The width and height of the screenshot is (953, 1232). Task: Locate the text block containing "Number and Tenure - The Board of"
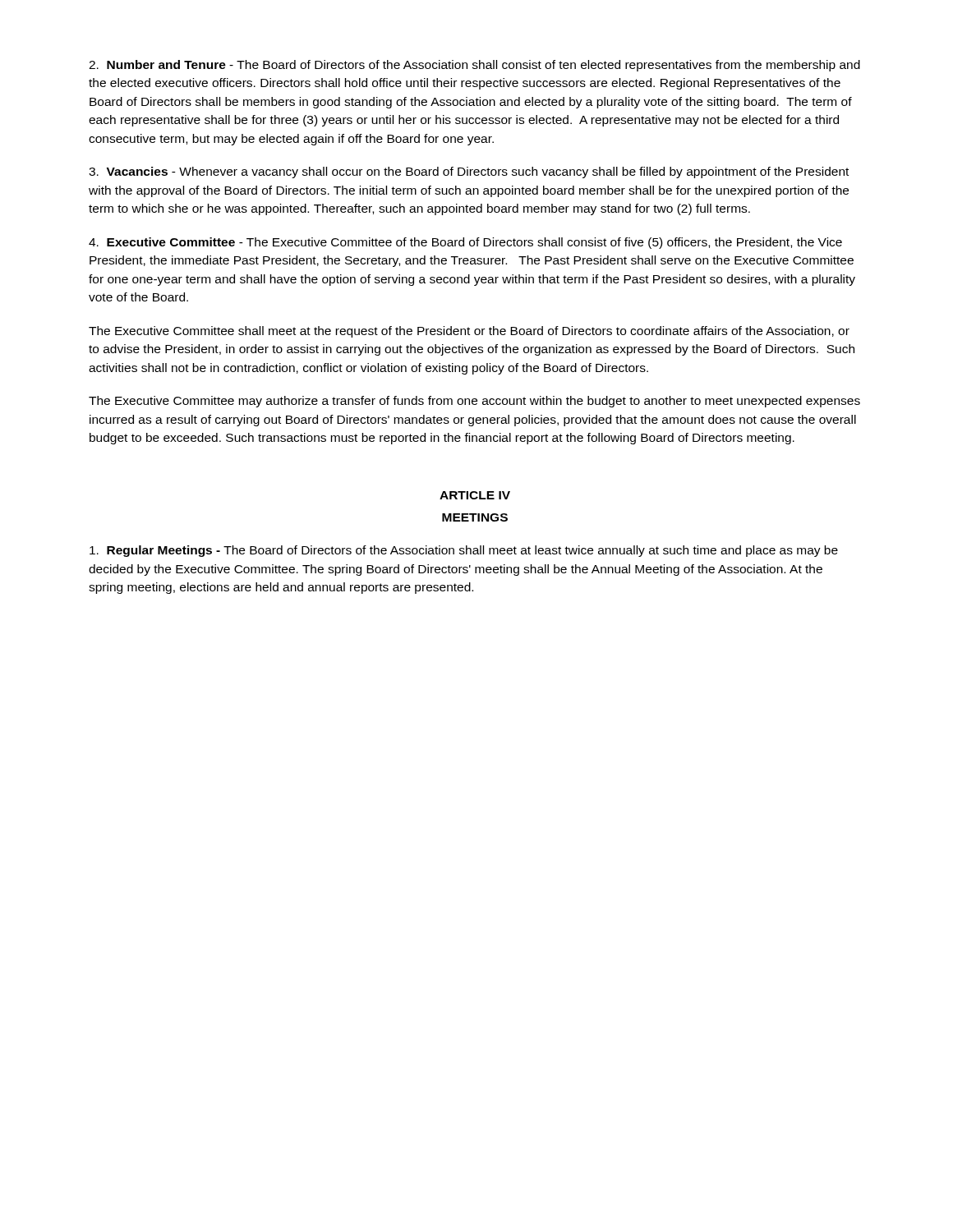tap(475, 101)
